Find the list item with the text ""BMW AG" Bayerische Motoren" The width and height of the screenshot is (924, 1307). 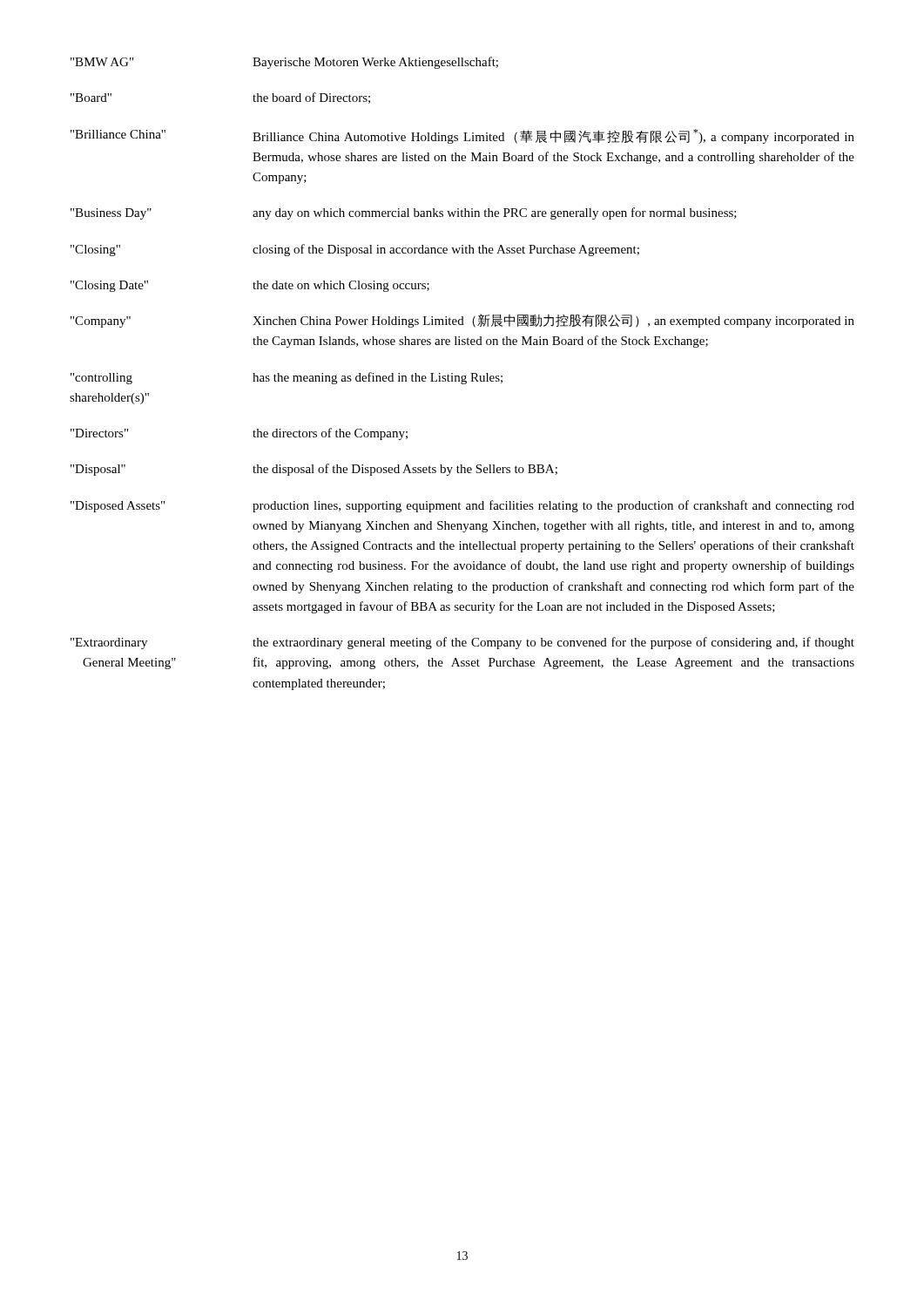[462, 62]
